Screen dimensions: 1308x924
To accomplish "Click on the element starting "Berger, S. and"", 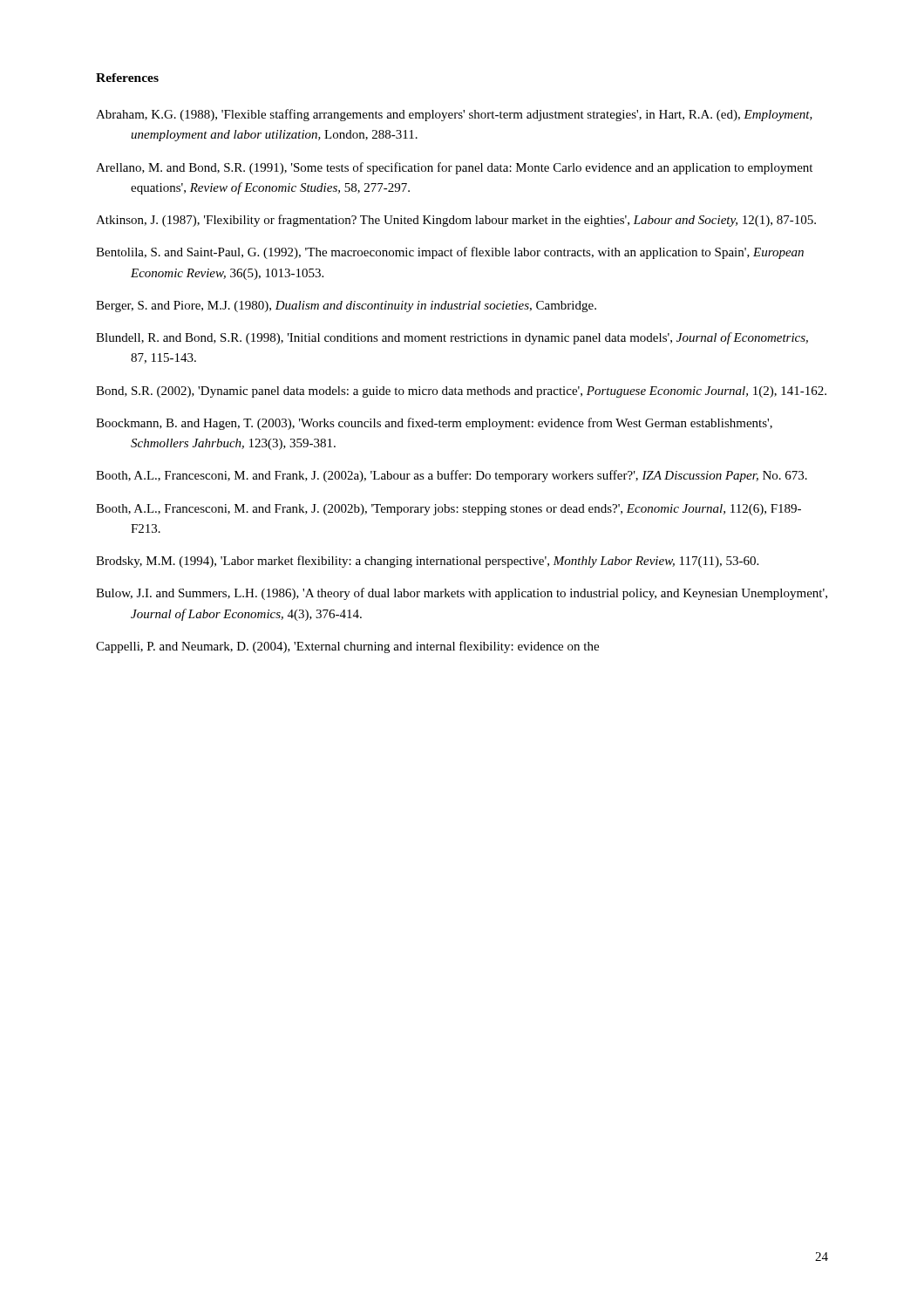I will tap(346, 305).
